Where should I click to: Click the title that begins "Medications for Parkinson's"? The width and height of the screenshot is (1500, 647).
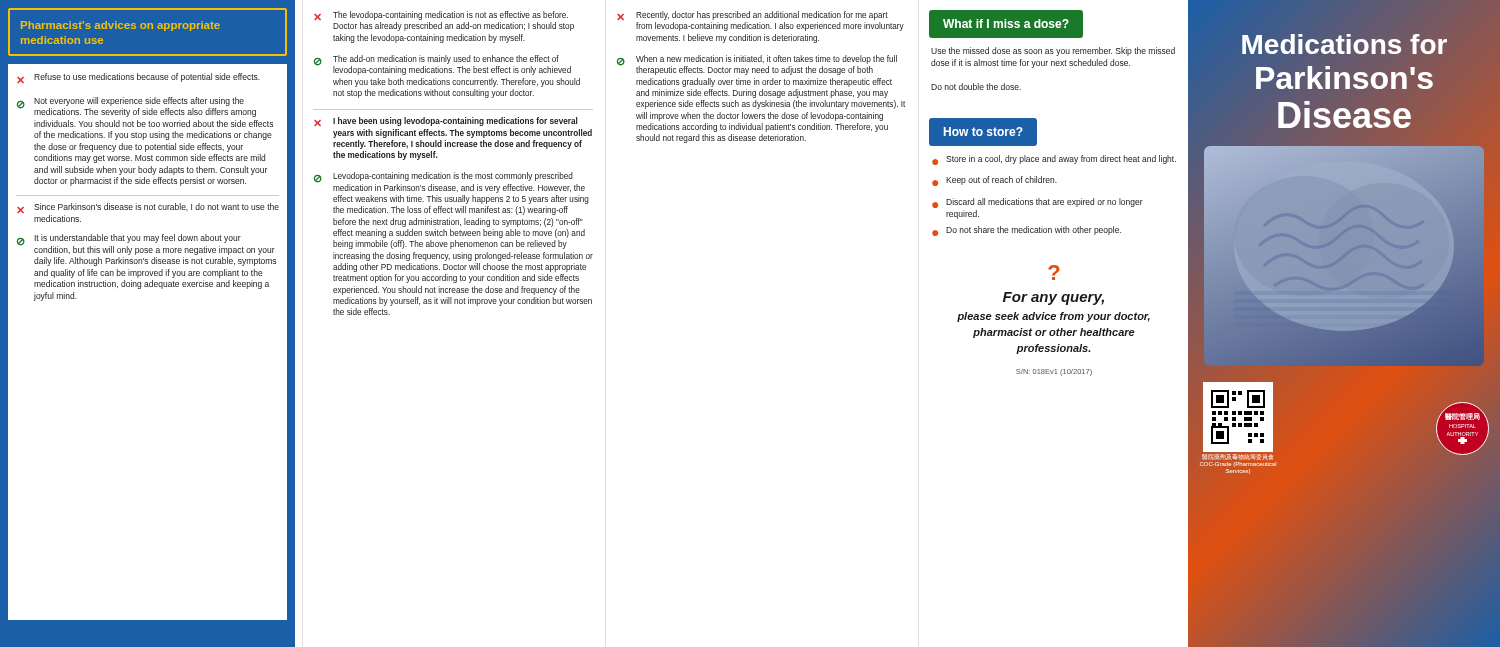click(x=1344, y=82)
